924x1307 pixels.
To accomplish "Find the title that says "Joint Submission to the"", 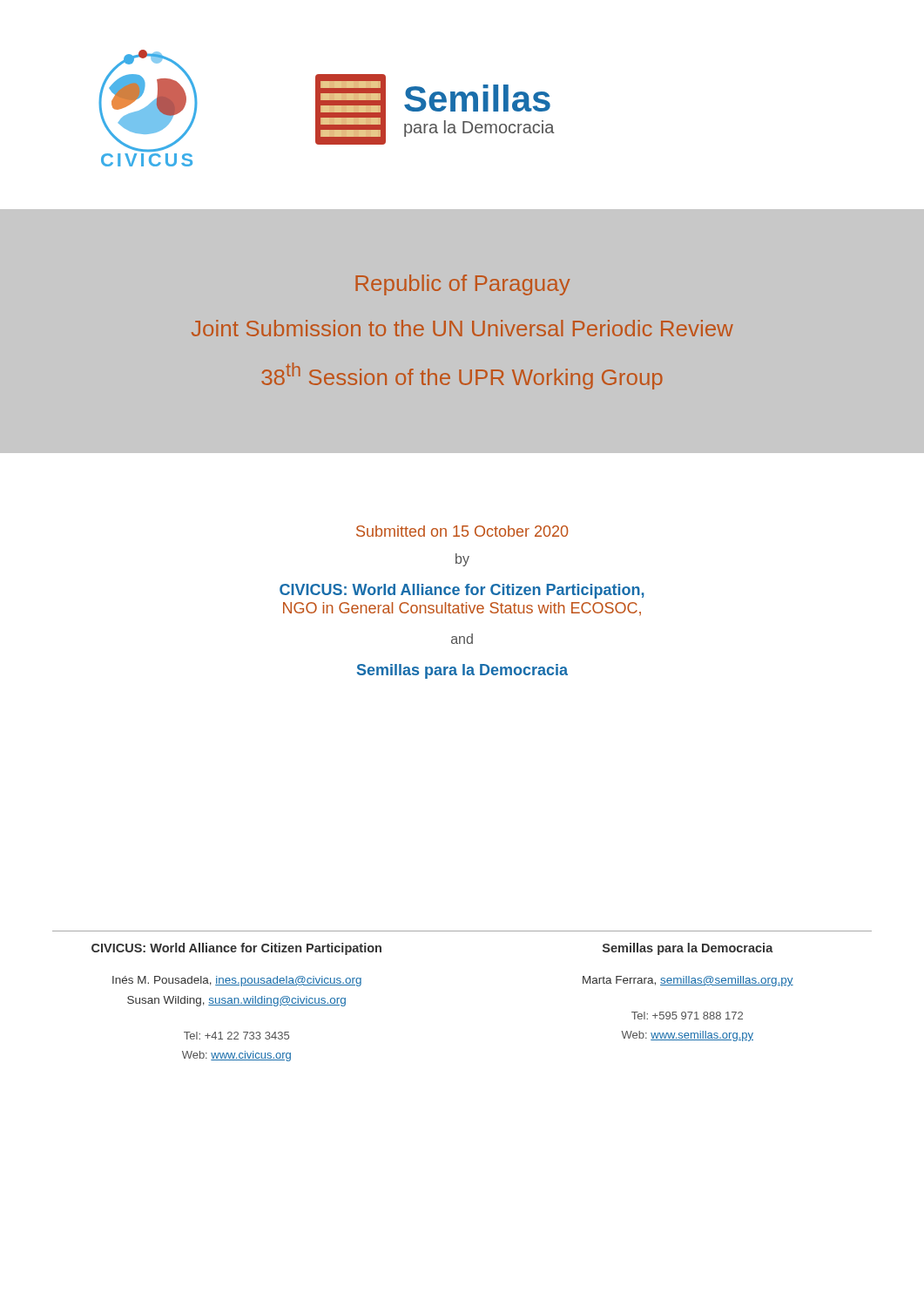I will (x=462, y=328).
